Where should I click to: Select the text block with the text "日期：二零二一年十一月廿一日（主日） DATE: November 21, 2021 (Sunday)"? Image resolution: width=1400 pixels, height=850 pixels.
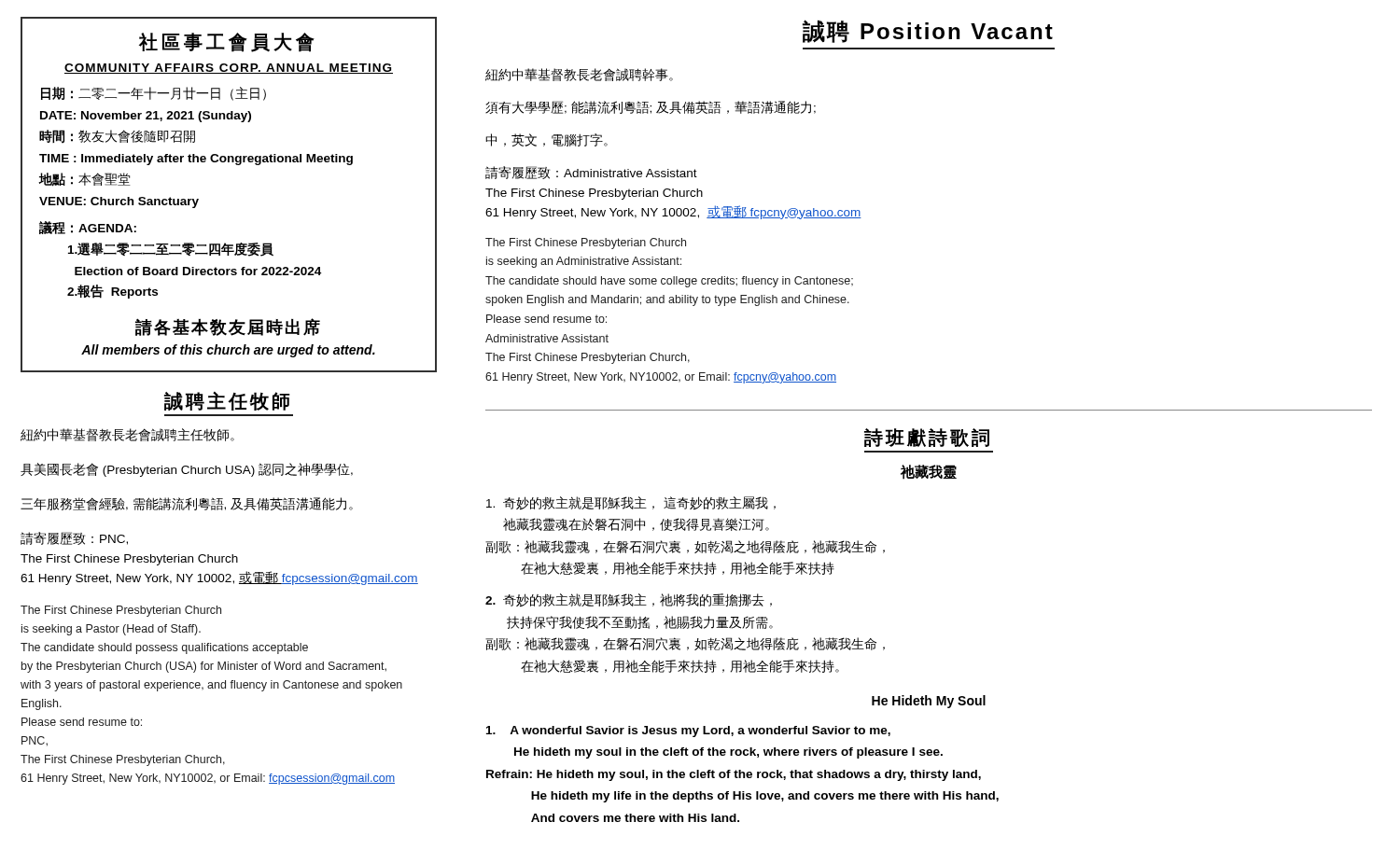196,147
